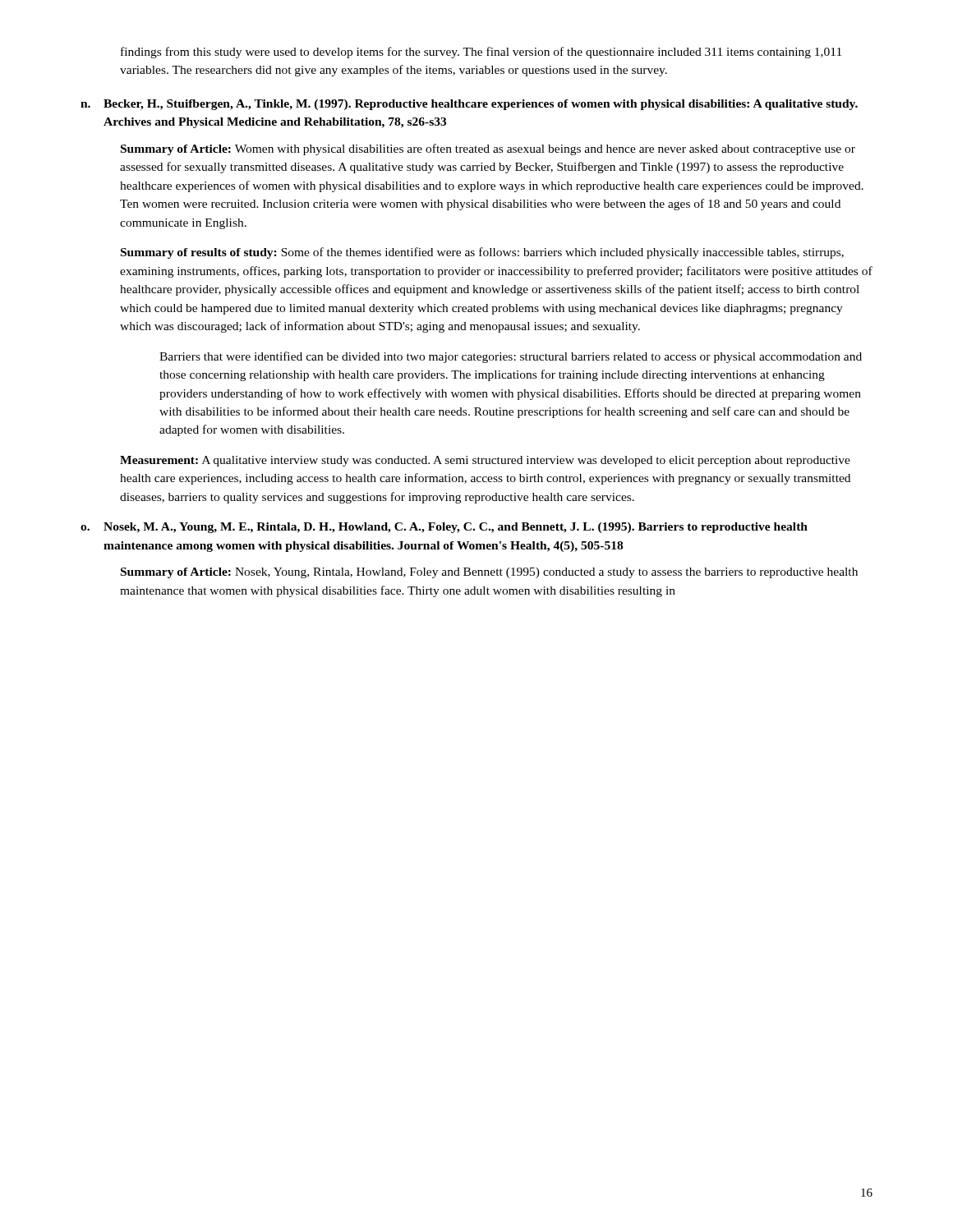
Task: Where is the passage that starts "n. Becker, H., Stuifbergen, A.,"?
Action: [x=476, y=113]
